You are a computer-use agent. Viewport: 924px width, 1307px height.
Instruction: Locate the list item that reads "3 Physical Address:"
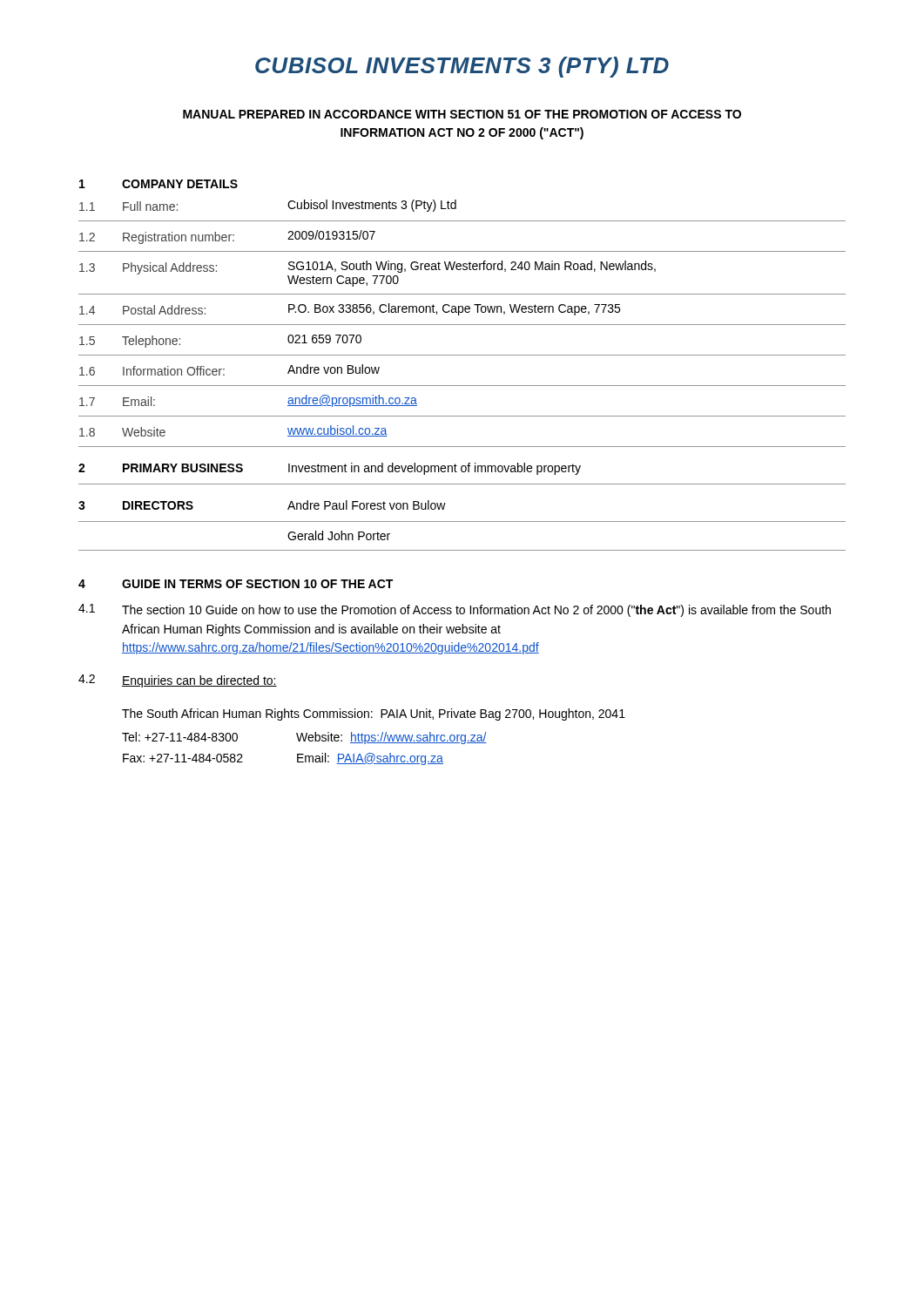tap(462, 273)
